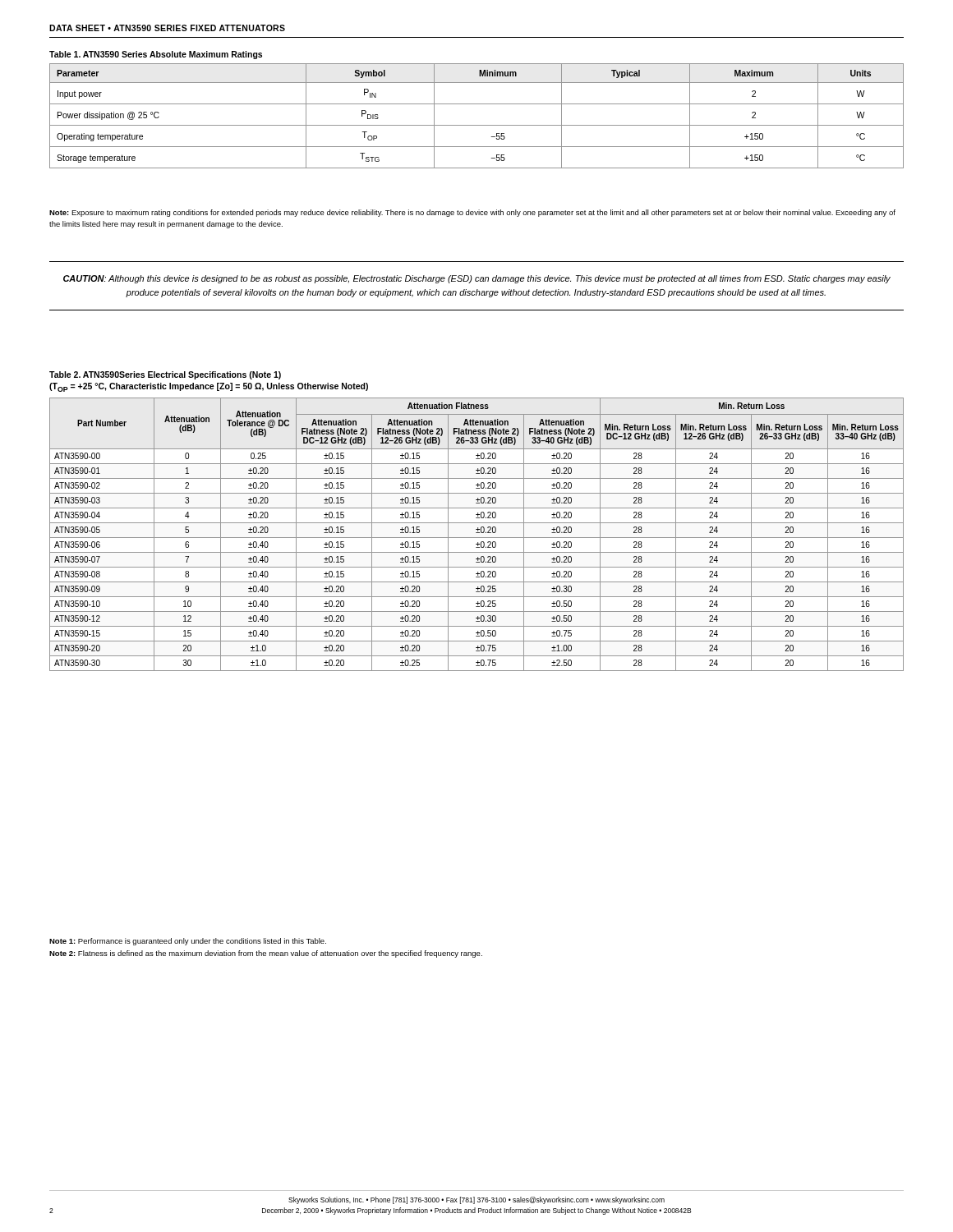953x1232 pixels.
Task: Find the table that mentions "Attenuation Flatness (Note 2) DC–12"
Action: click(476, 534)
